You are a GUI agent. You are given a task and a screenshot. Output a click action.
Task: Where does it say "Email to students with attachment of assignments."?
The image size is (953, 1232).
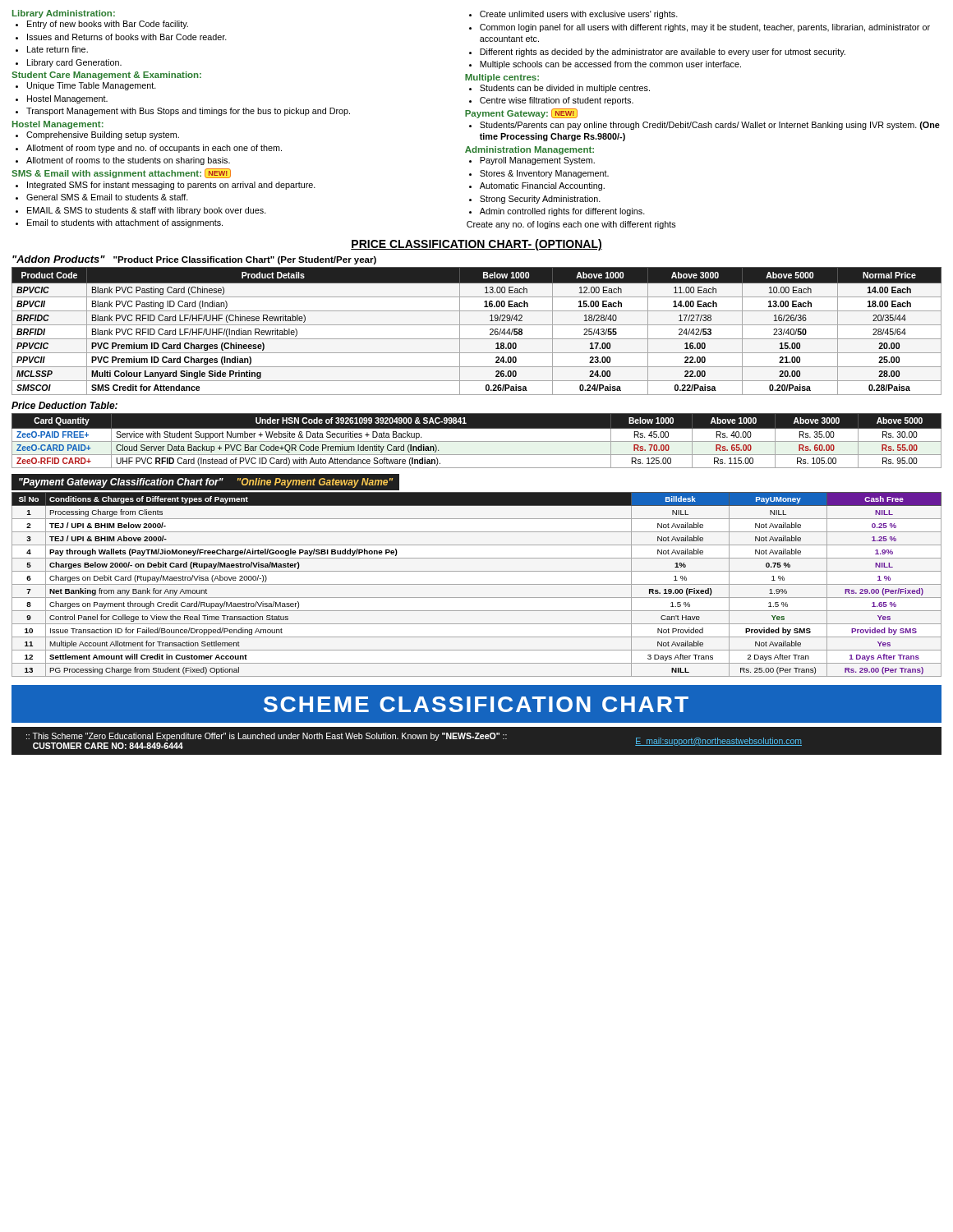point(125,223)
